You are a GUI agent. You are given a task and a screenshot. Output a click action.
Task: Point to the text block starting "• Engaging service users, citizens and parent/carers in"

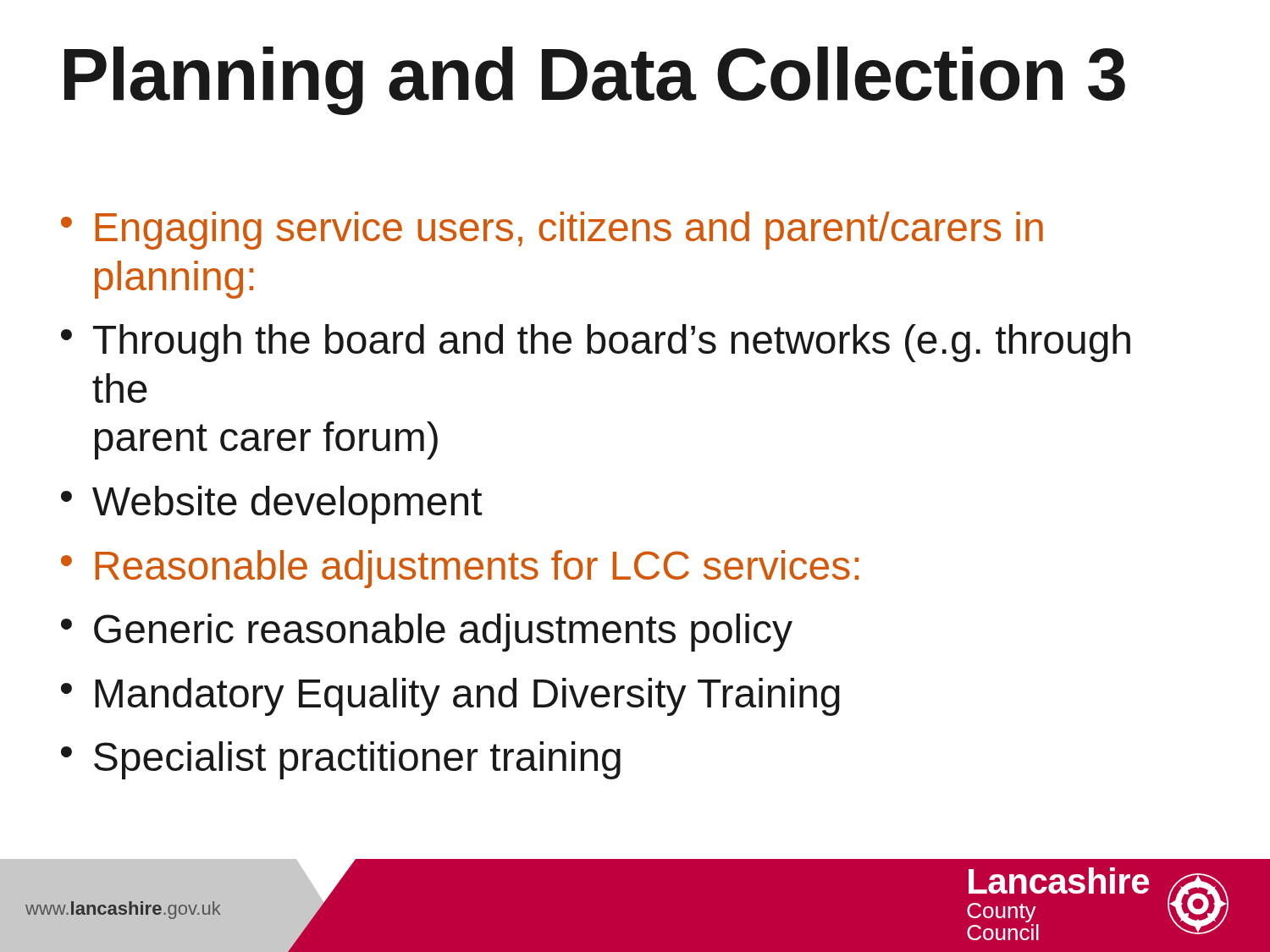(x=614, y=252)
